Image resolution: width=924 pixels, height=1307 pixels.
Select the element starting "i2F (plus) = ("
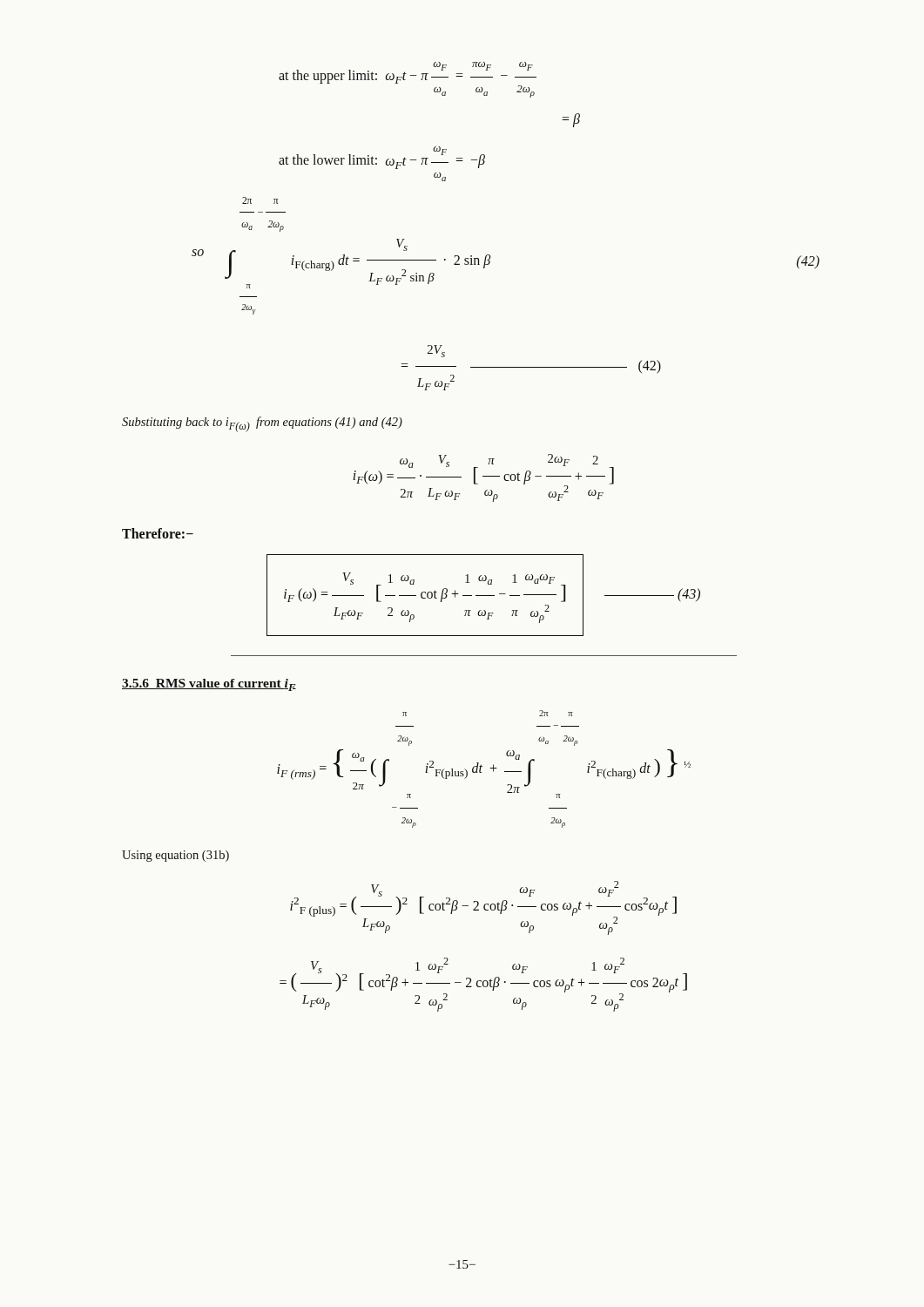484,907
